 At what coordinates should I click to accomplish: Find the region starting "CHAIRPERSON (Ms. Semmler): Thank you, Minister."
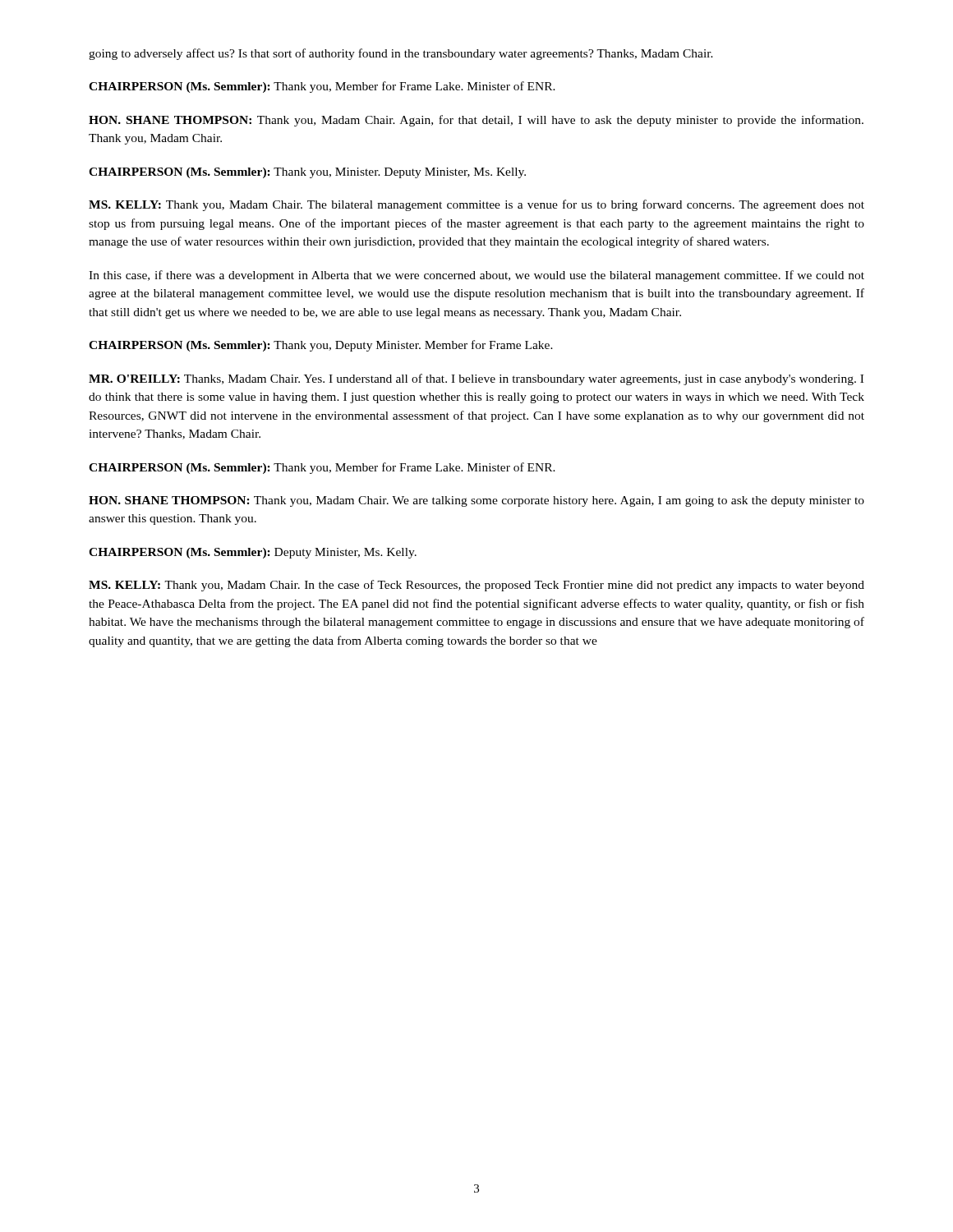[x=308, y=171]
